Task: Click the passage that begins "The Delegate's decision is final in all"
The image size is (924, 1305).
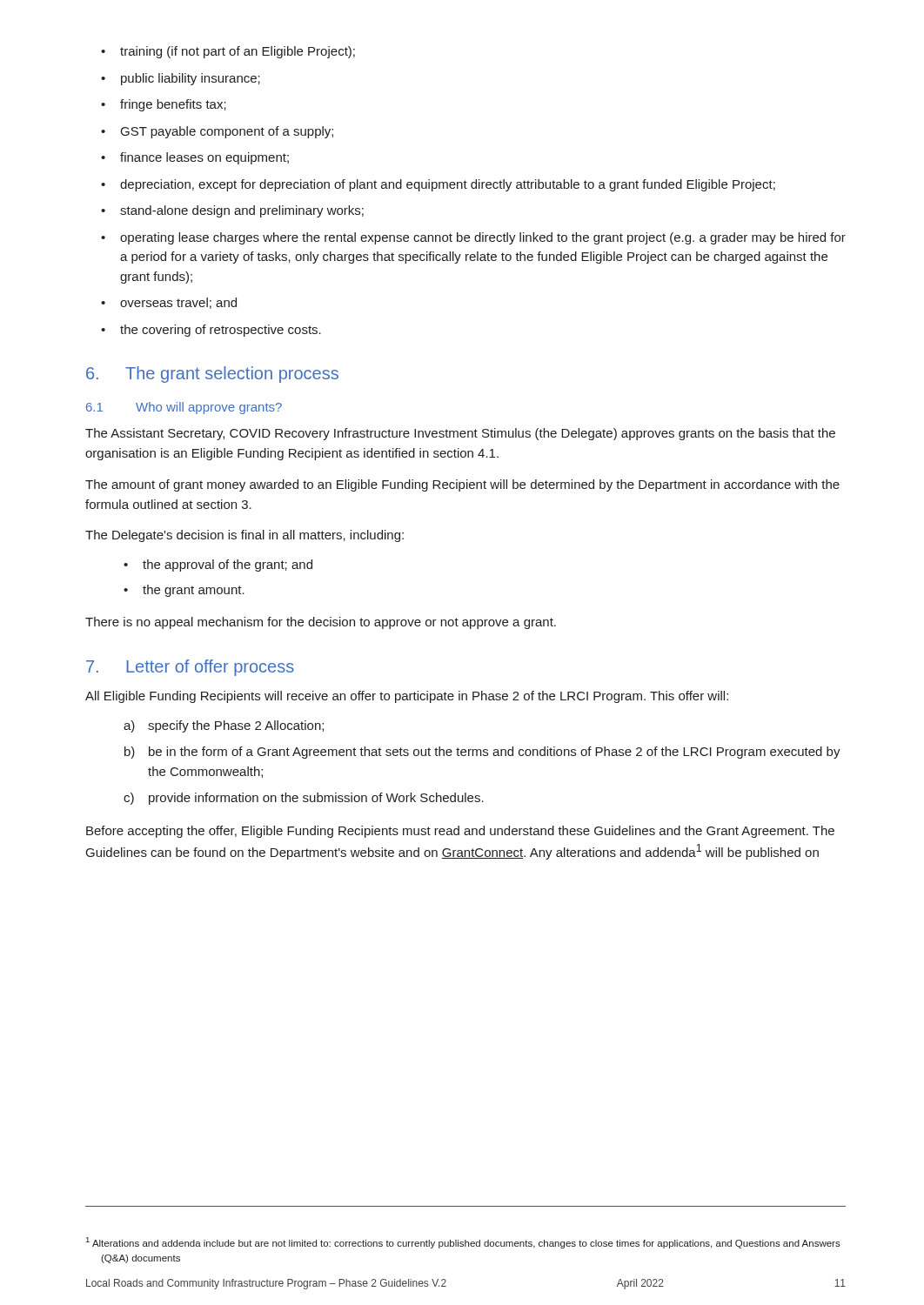Action: [244, 536]
